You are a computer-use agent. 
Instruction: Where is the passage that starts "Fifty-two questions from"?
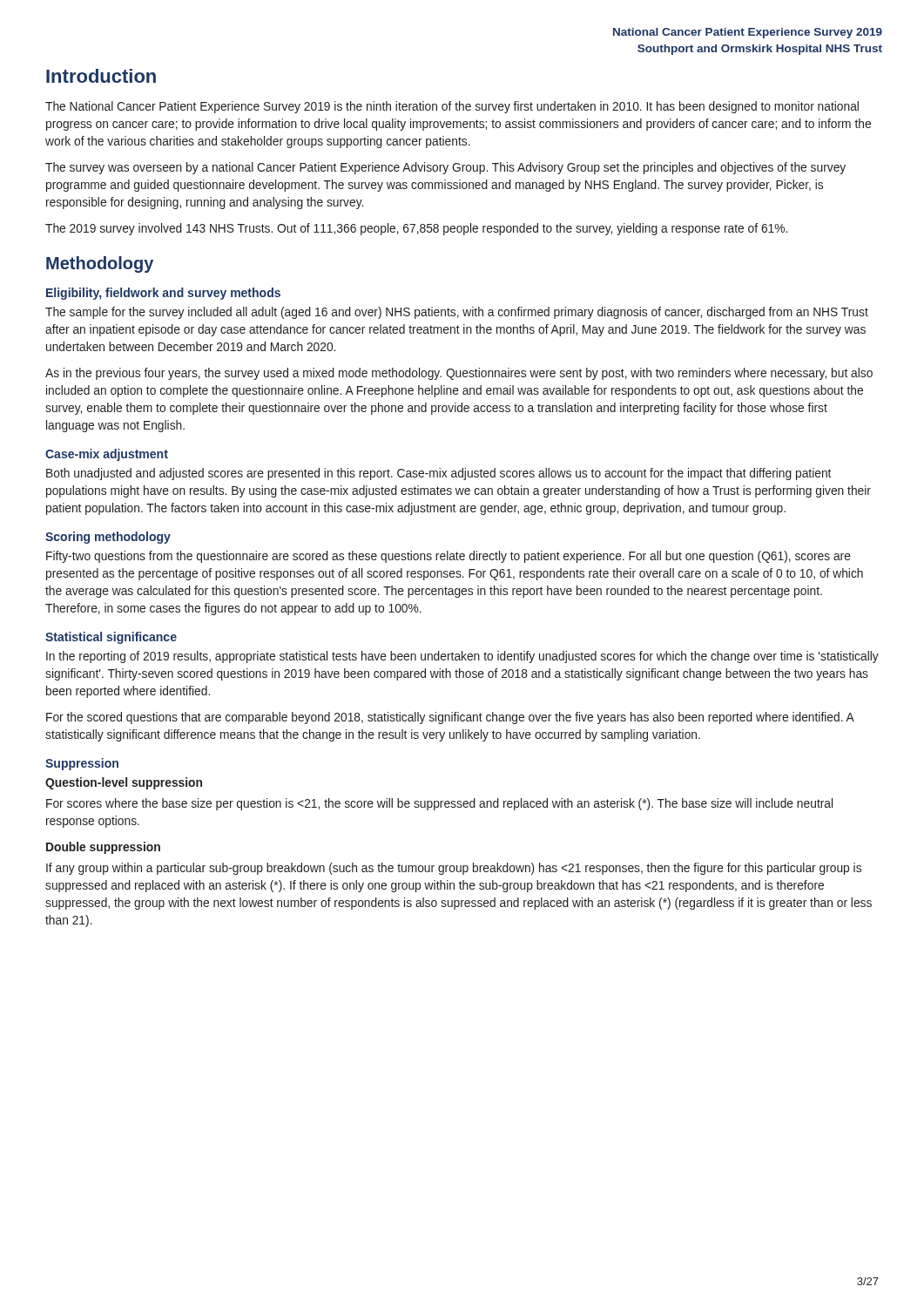coord(462,583)
